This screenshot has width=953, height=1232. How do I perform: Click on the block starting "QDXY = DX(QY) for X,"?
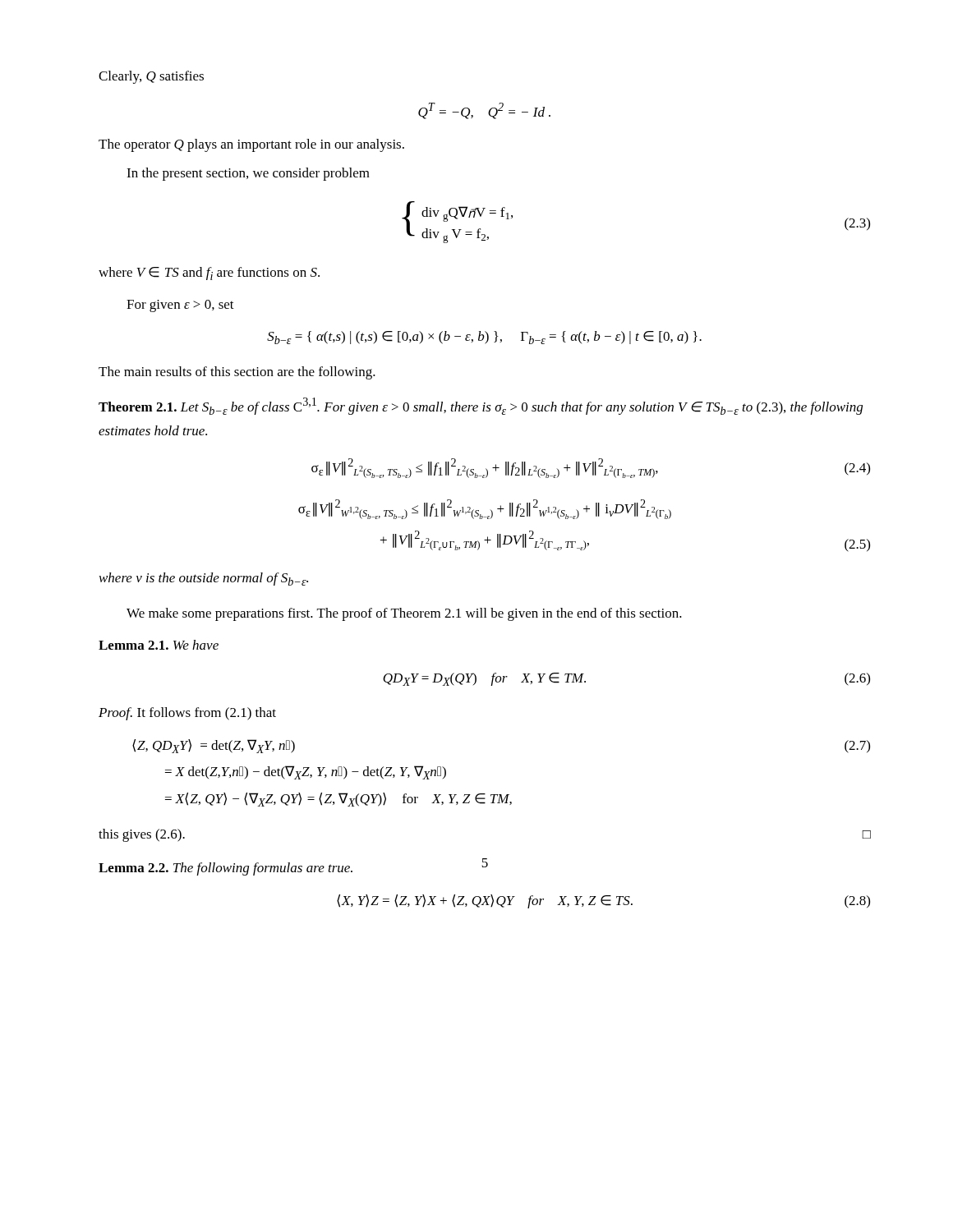point(442,679)
